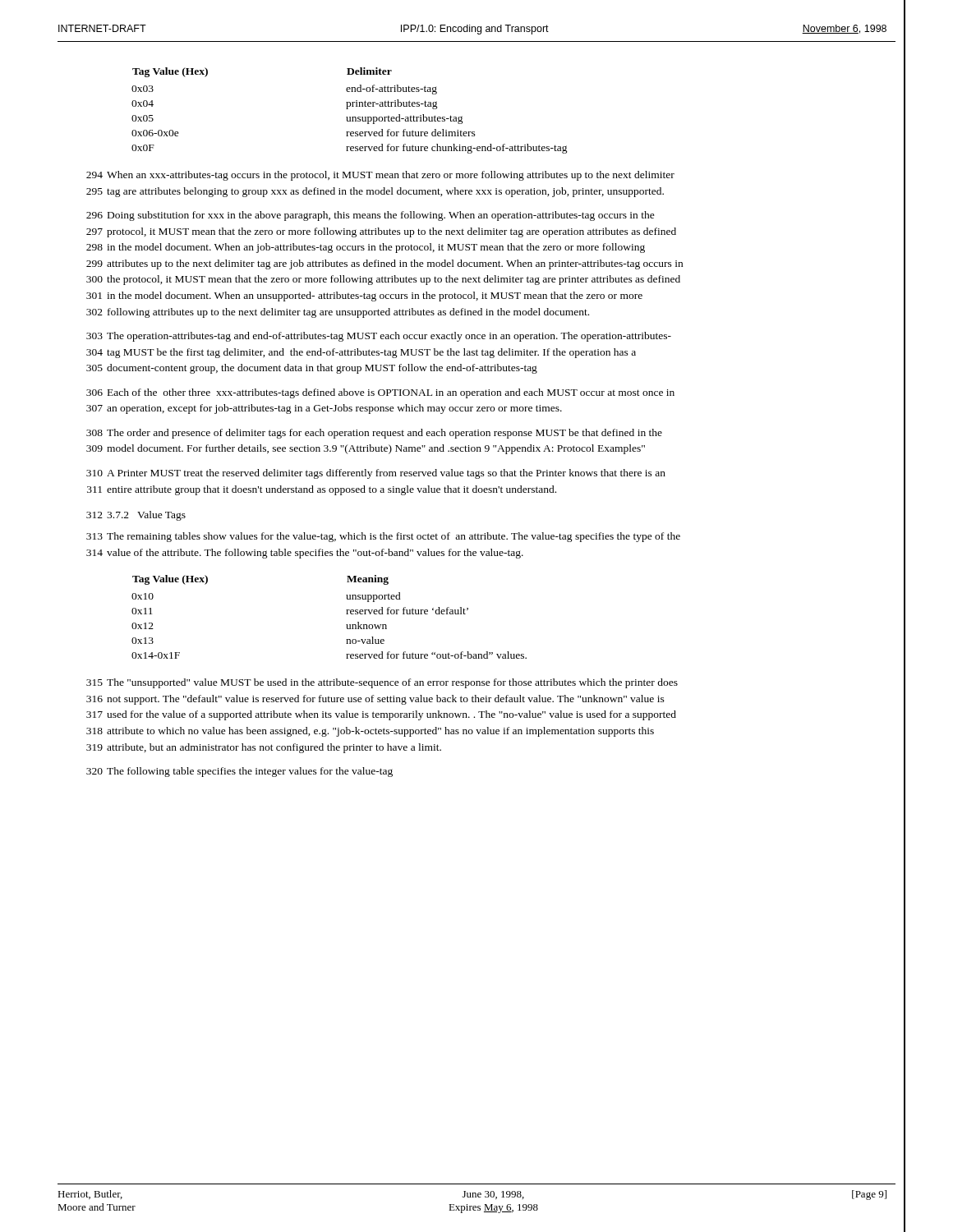
Task: Find the block on this page that starts "320 The following table specifies the integer values"
Action: coord(225,771)
